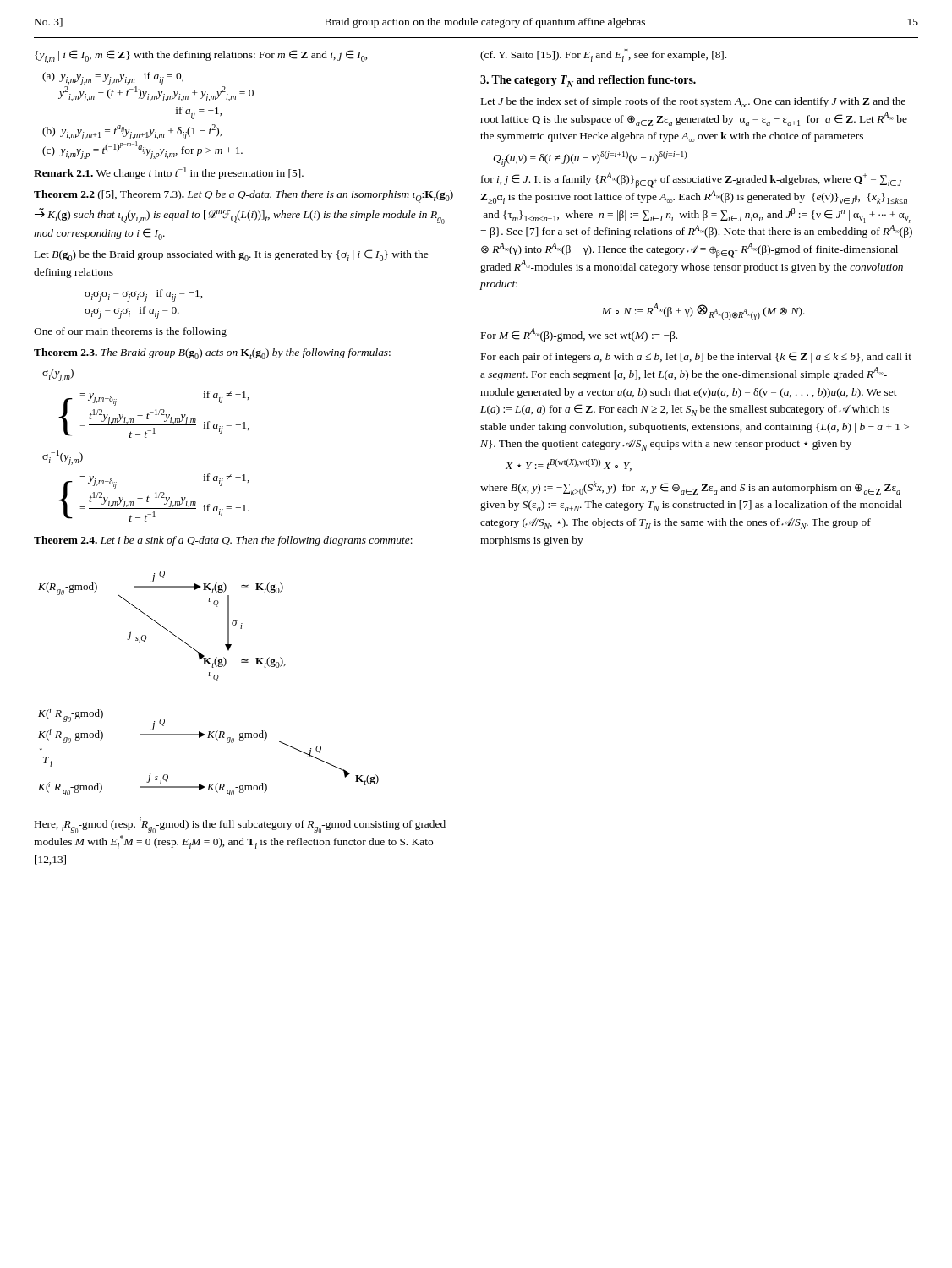Click on the text starting "(c) yi,myj,p = t(−1)p−m−1aijyj,pyi,m, for"
The height and width of the screenshot is (1268, 952).
coord(143,150)
